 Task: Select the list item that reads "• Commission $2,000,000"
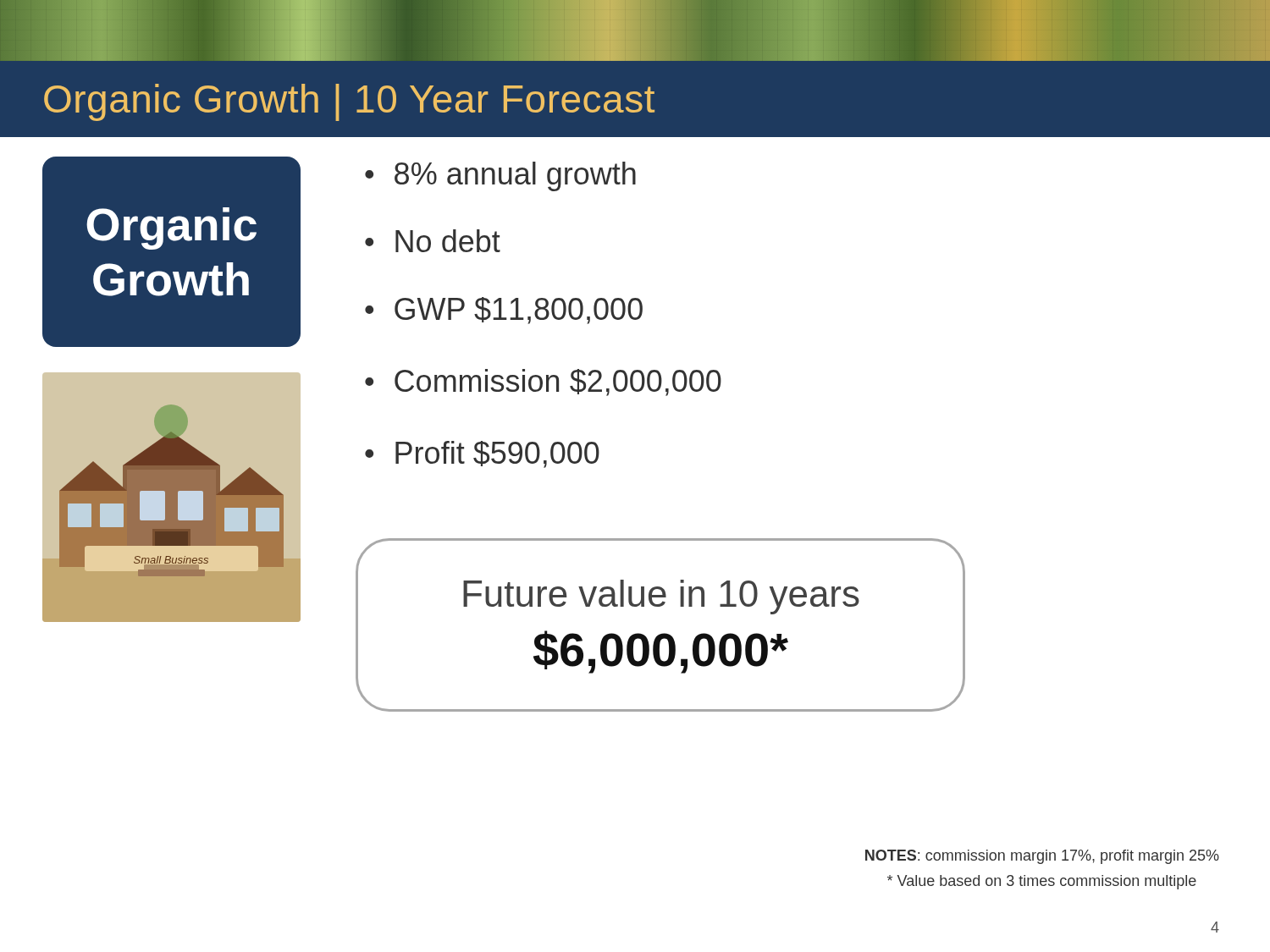pyautogui.click(x=543, y=382)
